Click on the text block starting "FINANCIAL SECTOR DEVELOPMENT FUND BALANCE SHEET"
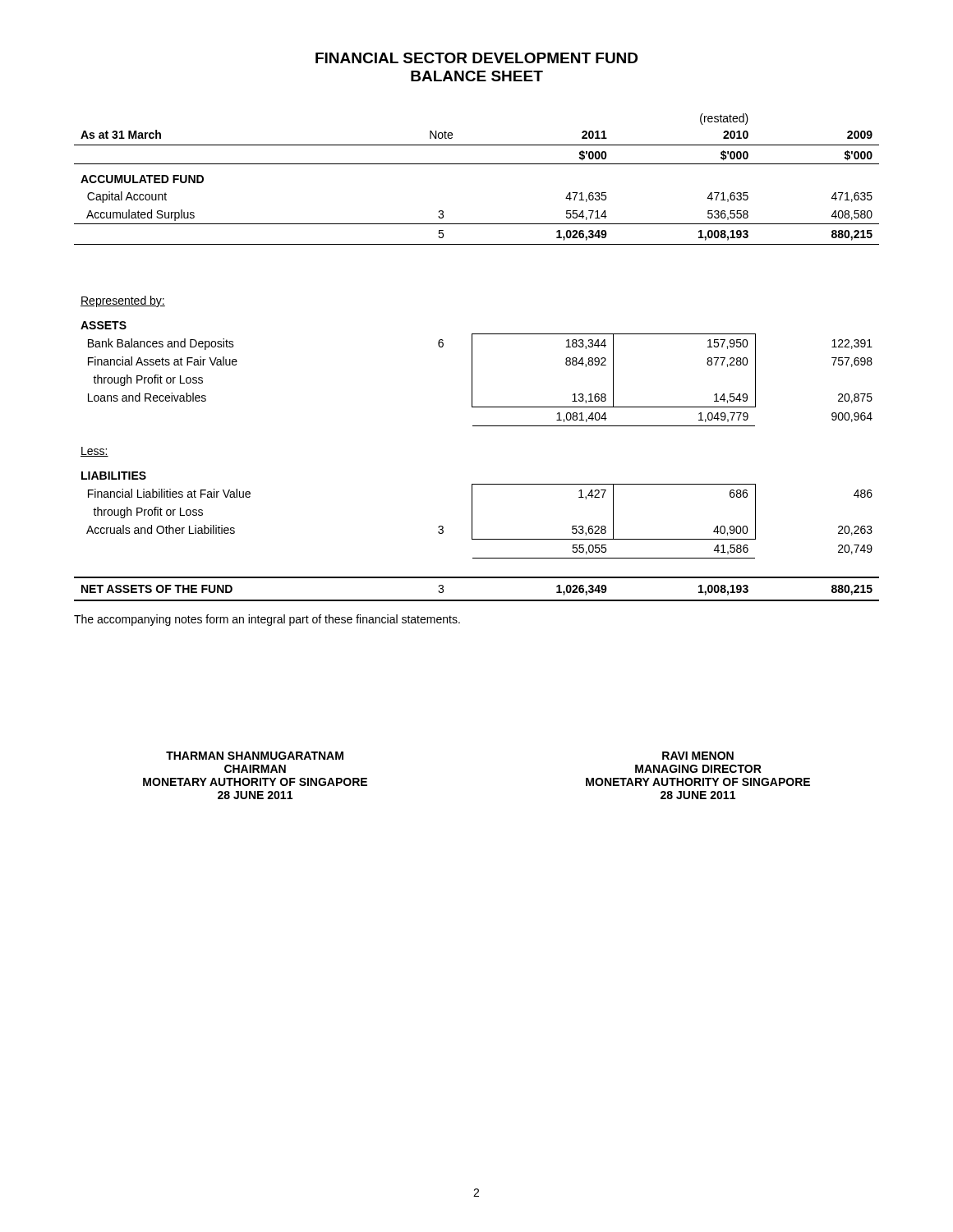Screen dimensions: 1232x953 click(476, 67)
